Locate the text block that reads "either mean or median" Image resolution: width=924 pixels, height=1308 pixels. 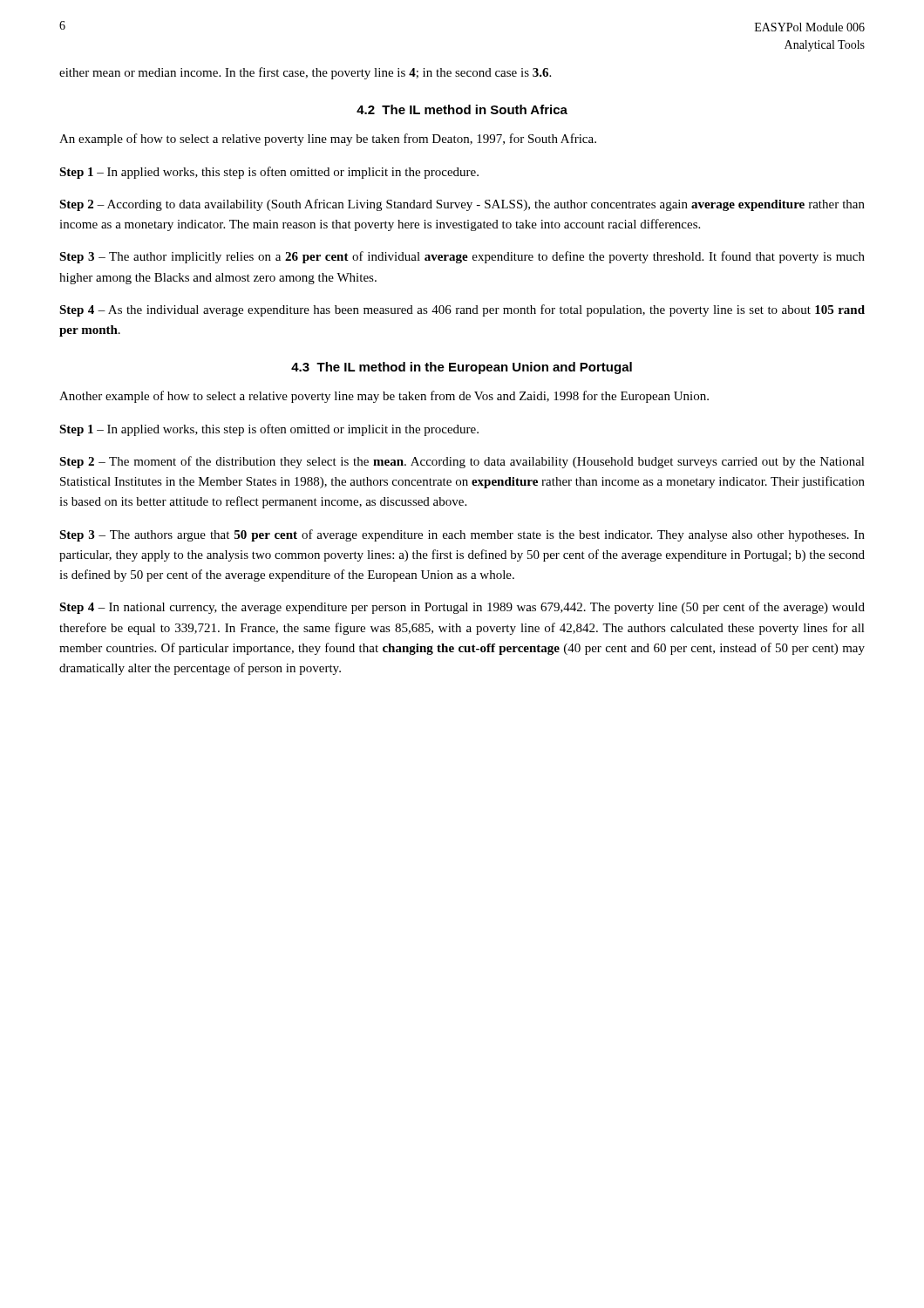coord(306,72)
